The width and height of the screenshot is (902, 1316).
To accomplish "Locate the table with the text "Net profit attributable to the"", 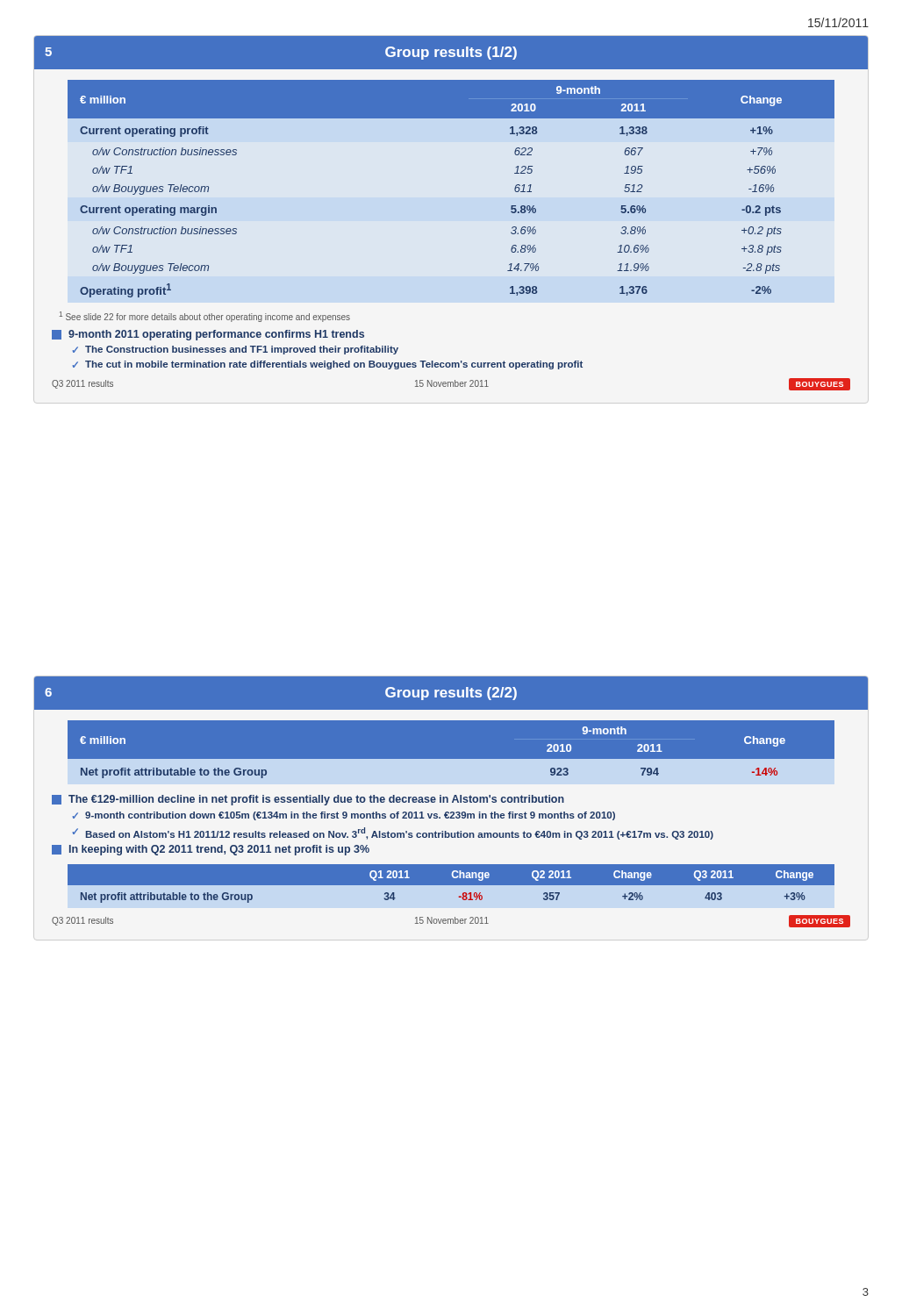I will [451, 808].
